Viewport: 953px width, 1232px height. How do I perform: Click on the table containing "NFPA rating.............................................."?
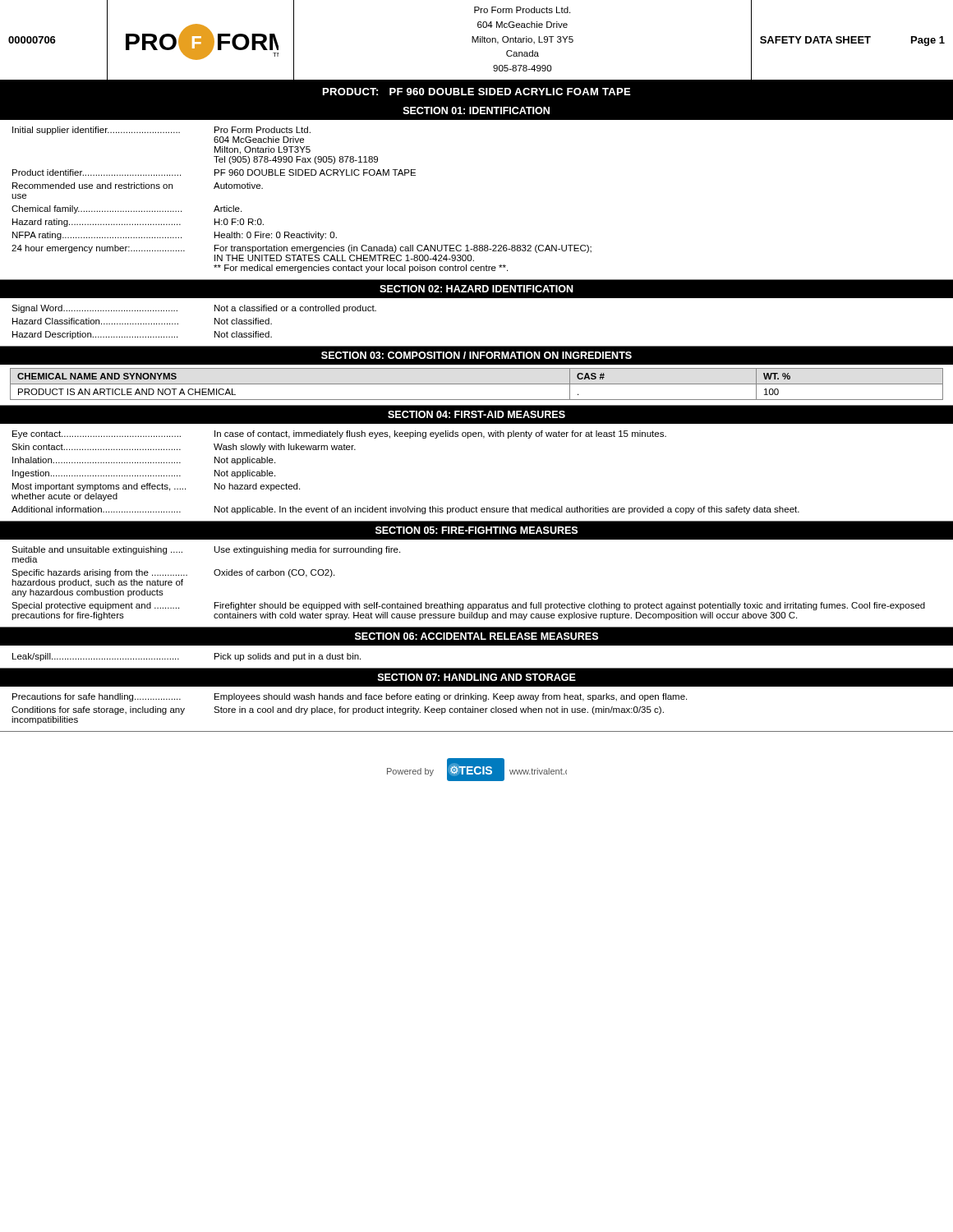476,200
